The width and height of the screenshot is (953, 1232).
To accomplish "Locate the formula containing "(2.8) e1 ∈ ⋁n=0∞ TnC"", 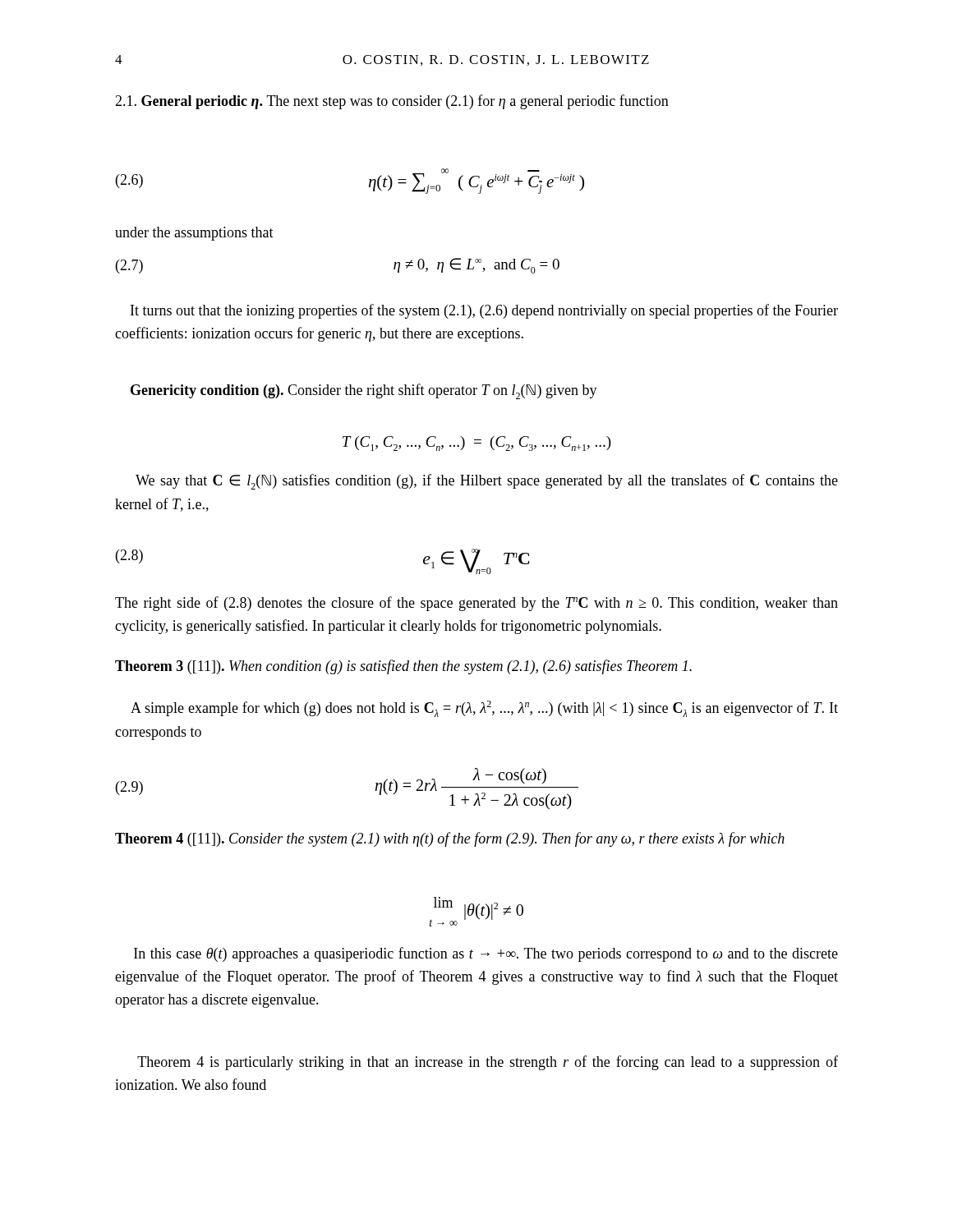I will [440, 556].
